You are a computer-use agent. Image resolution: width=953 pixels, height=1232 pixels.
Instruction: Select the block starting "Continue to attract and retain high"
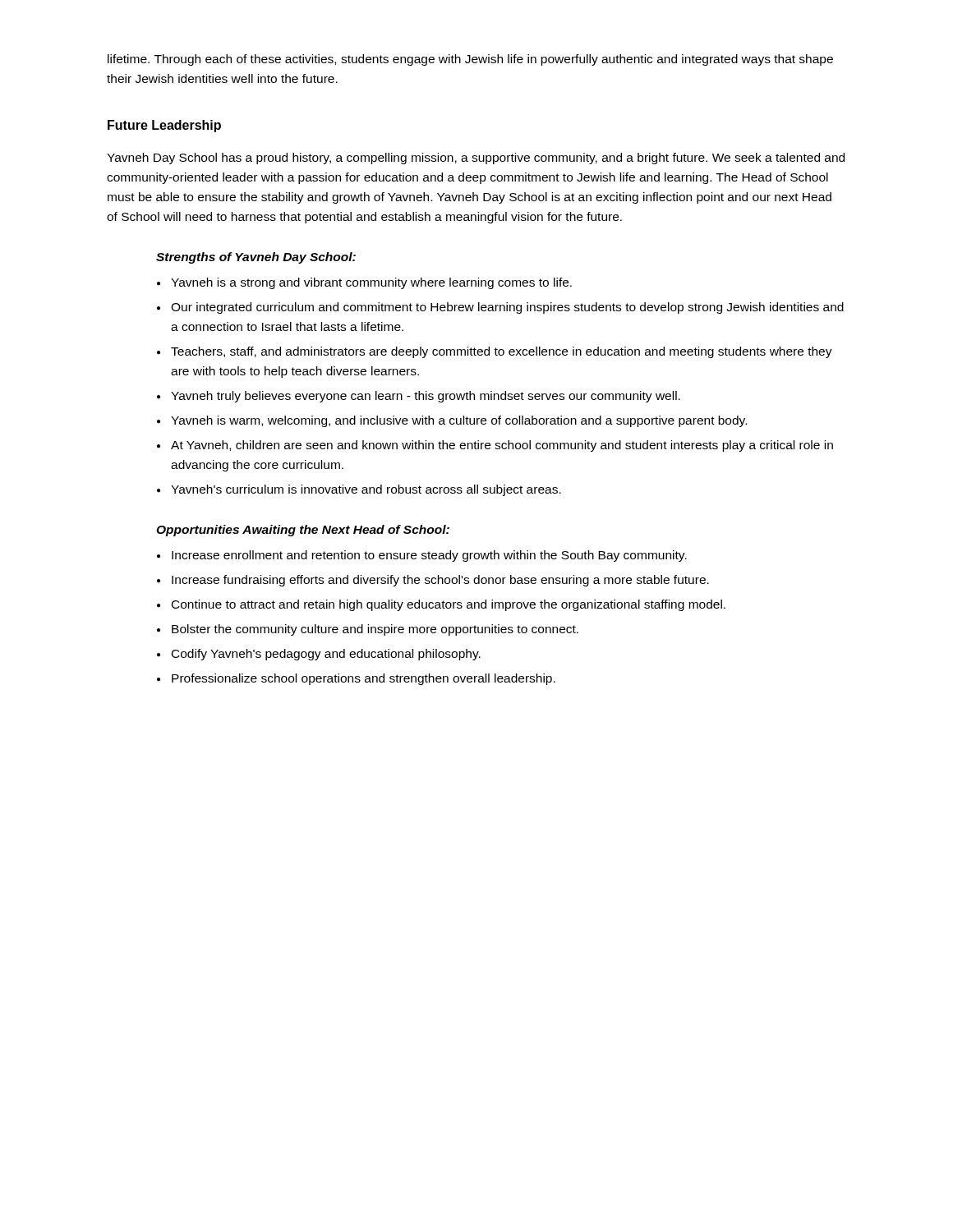pyautogui.click(x=509, y=605)
